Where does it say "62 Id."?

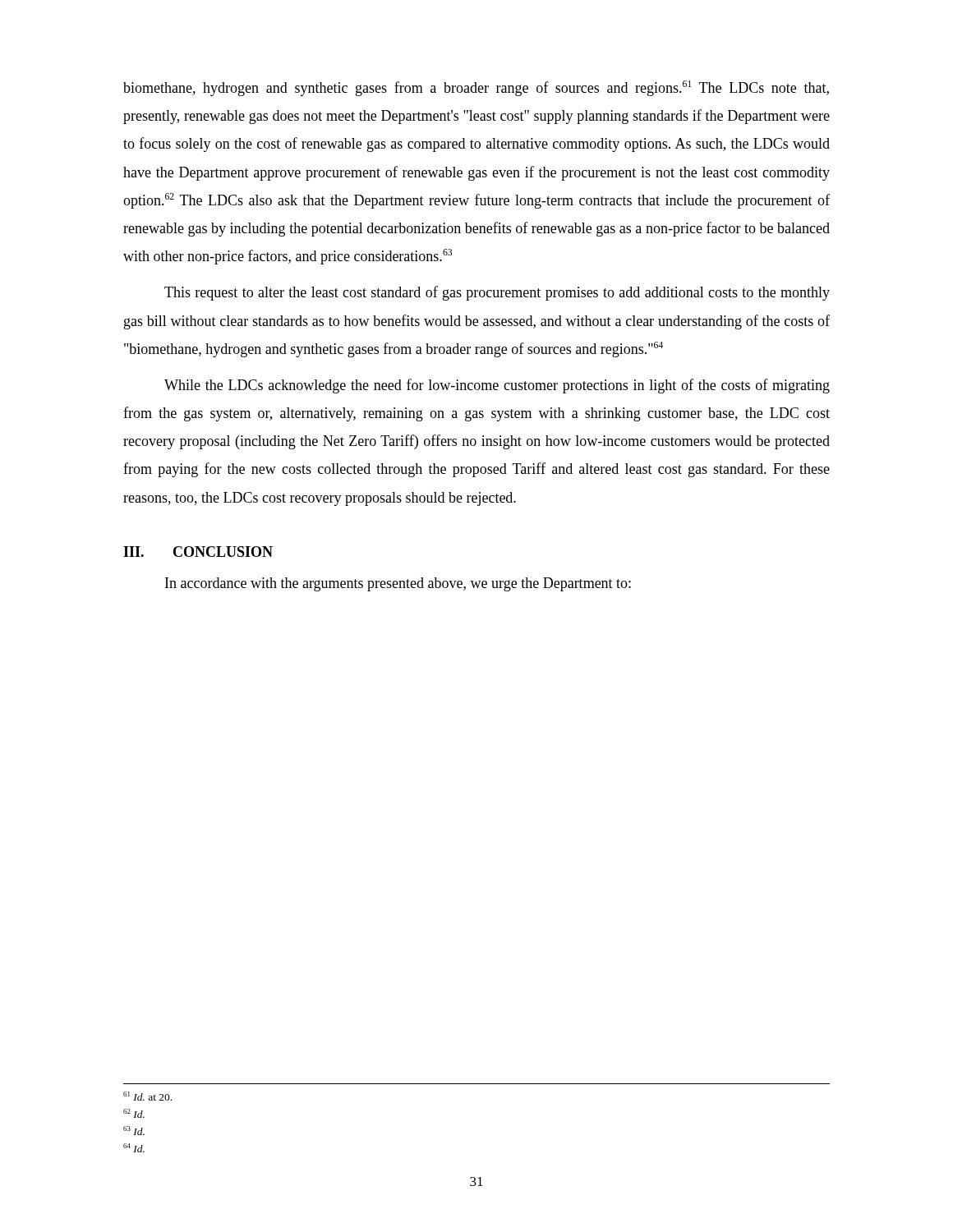134,1114
